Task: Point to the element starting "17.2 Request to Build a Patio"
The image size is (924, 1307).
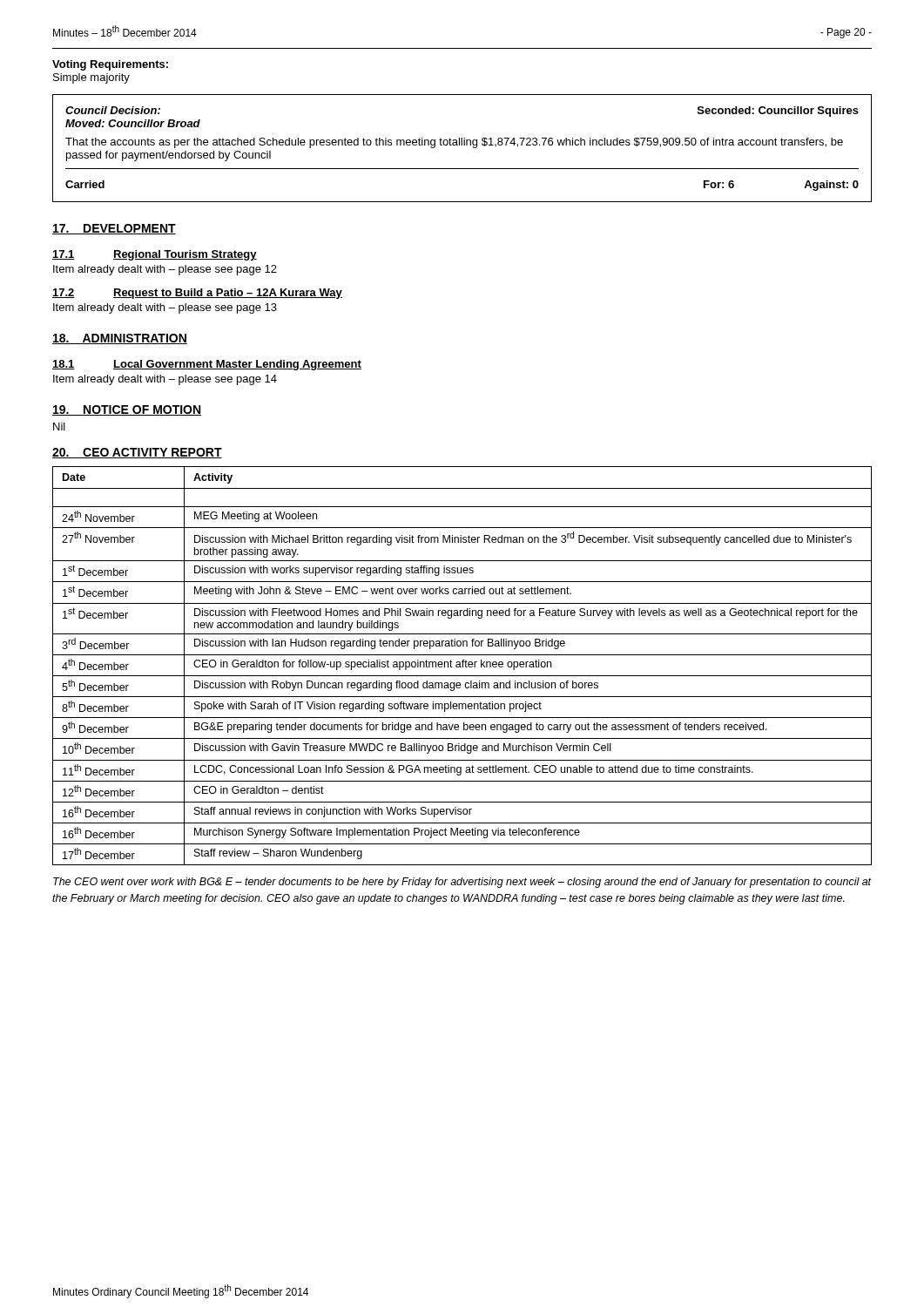Action: (197, 292)
